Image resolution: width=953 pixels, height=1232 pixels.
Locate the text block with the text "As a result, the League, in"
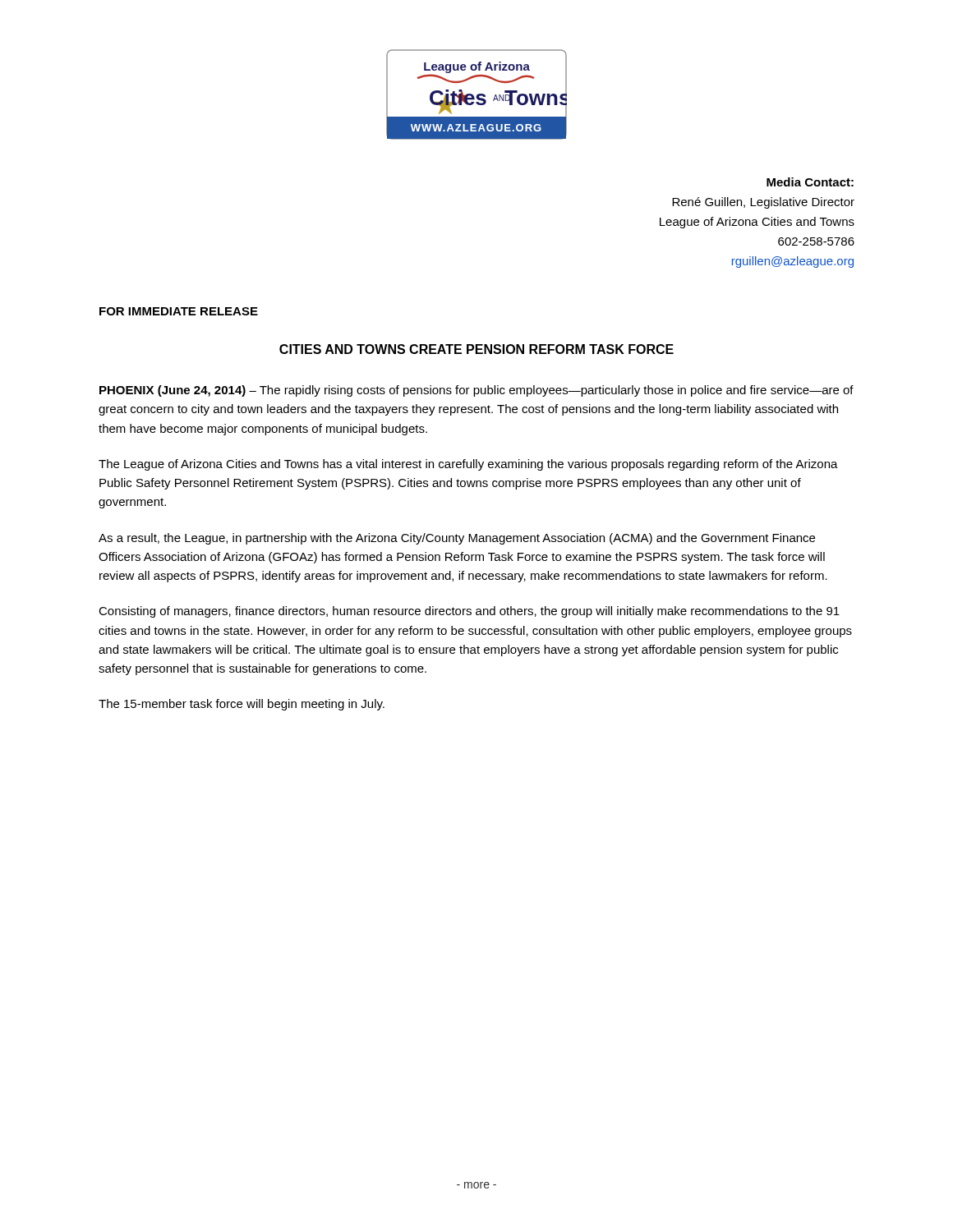pyautogui.click(x=463, y=556)
